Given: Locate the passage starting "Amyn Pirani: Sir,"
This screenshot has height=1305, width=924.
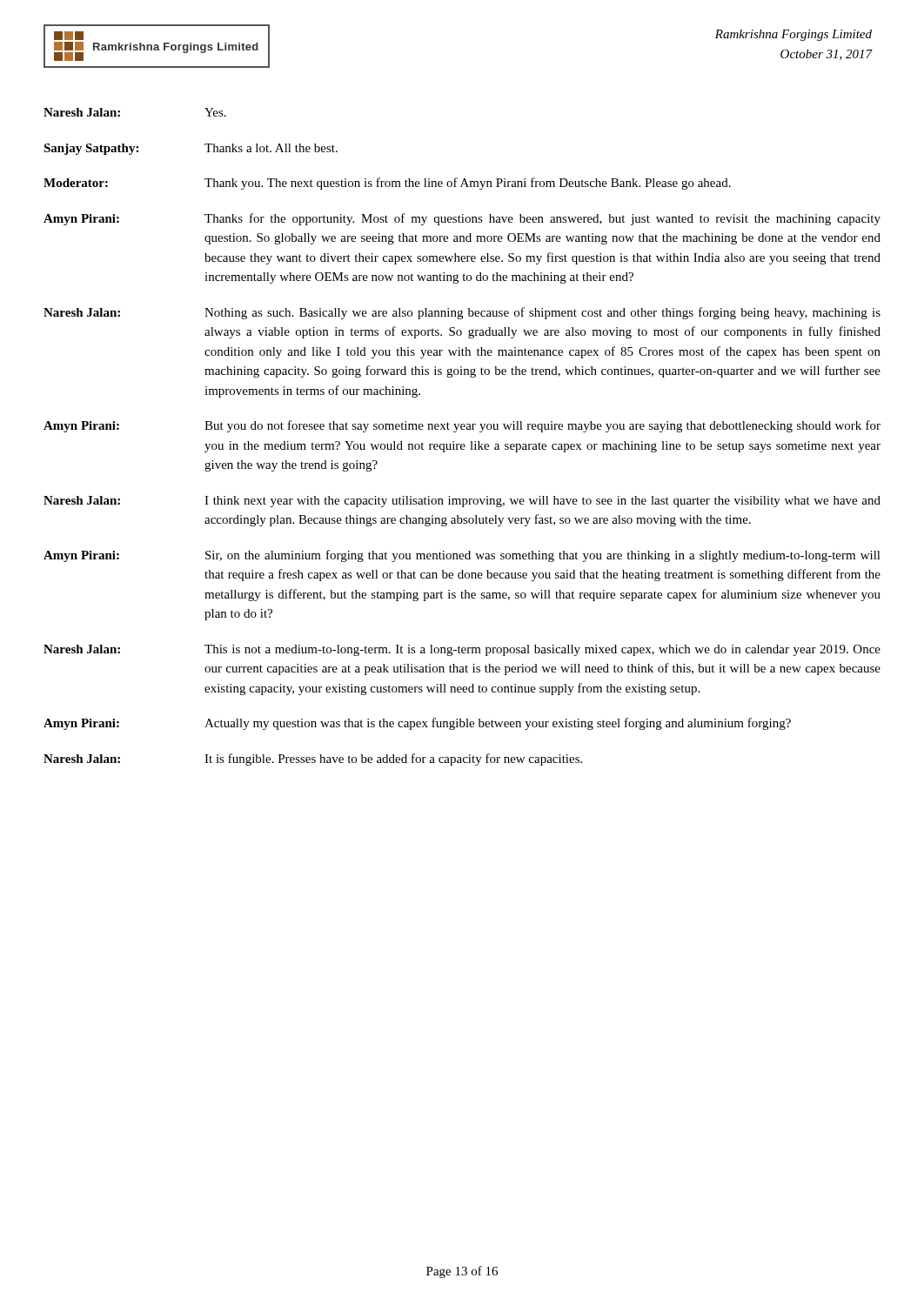Looking at the screenshot, I should pos(462,584).
